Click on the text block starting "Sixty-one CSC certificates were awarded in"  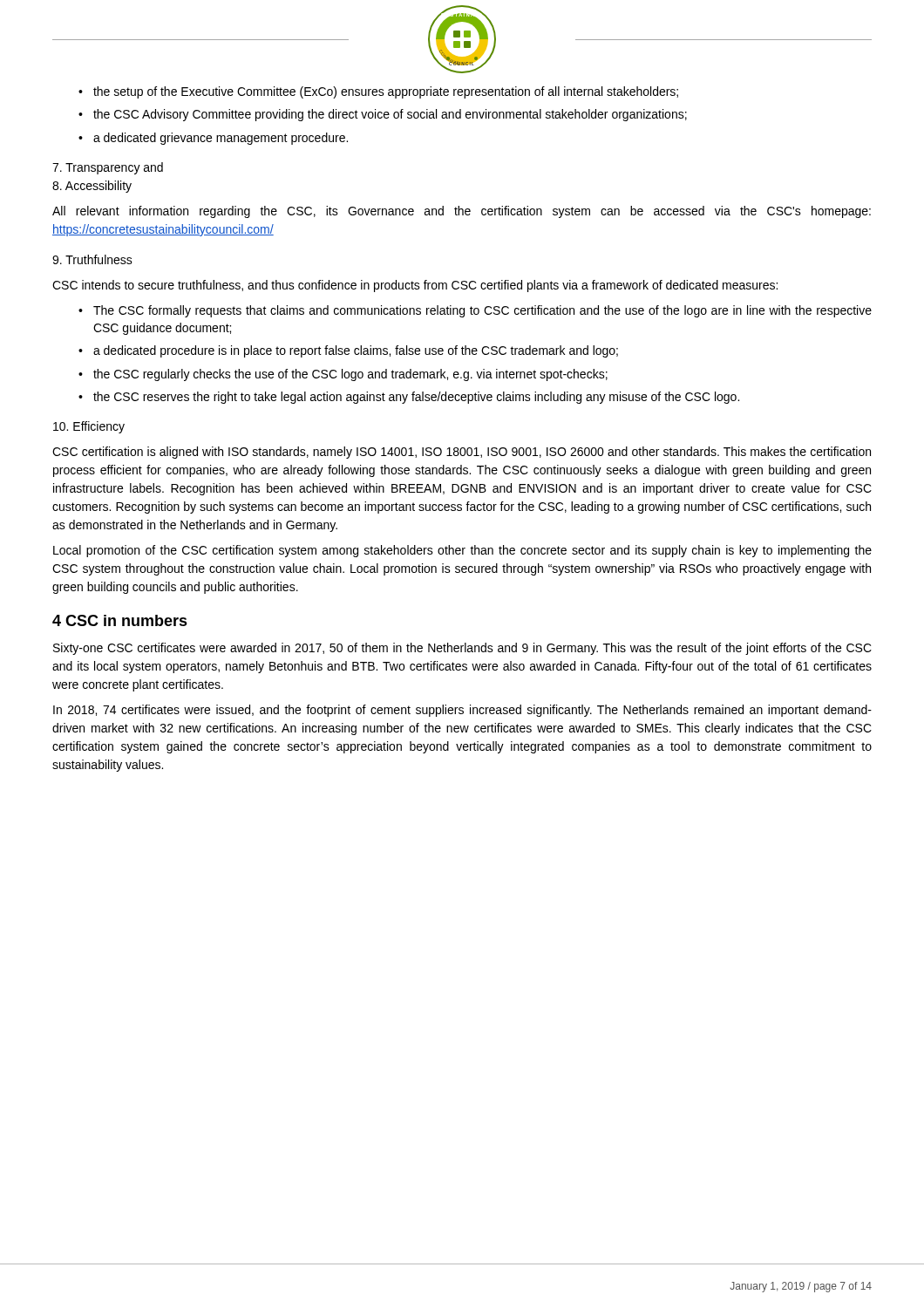pyautogui.click(x=462, y=666)
